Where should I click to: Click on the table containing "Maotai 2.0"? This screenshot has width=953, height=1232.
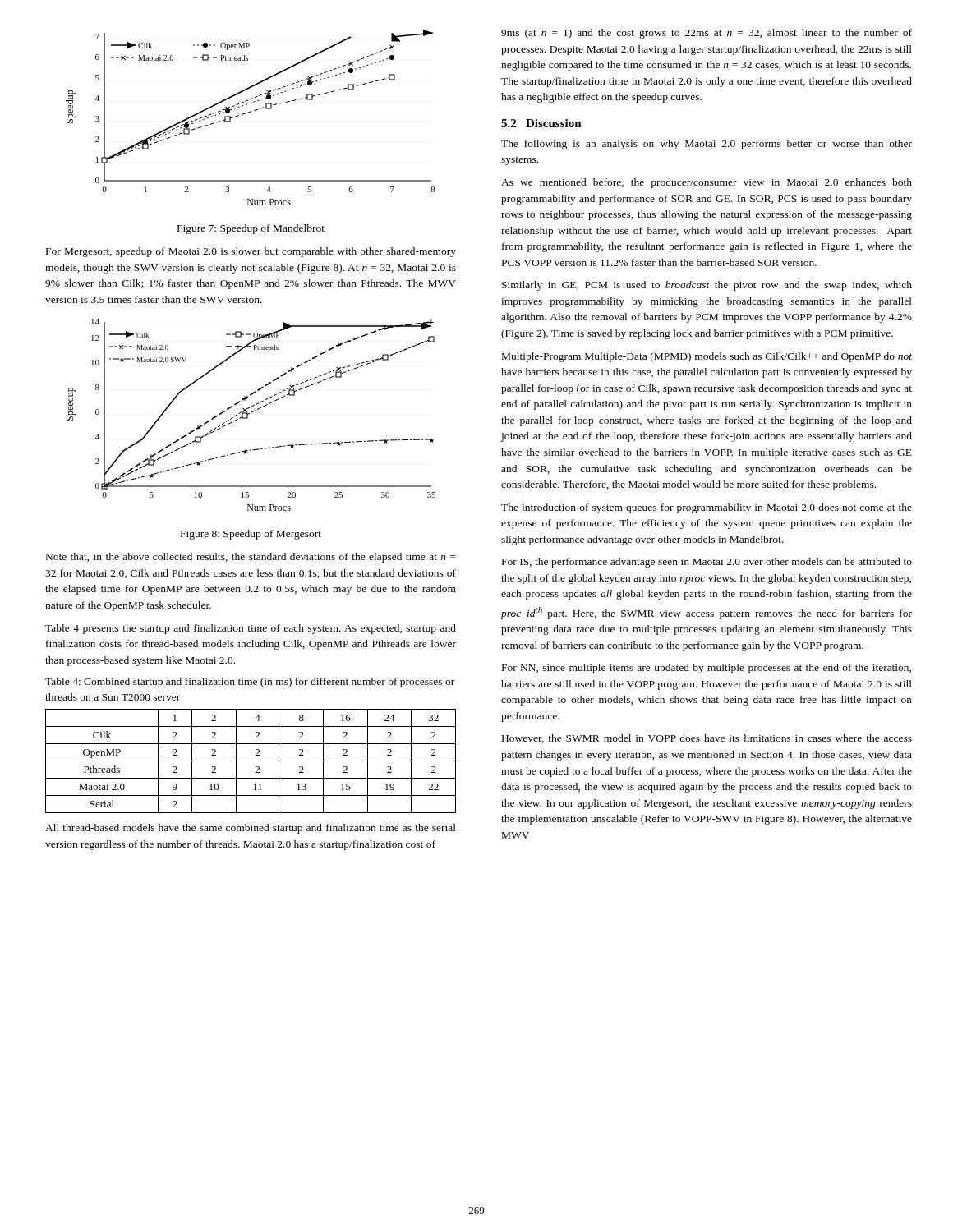click(251, 761)
